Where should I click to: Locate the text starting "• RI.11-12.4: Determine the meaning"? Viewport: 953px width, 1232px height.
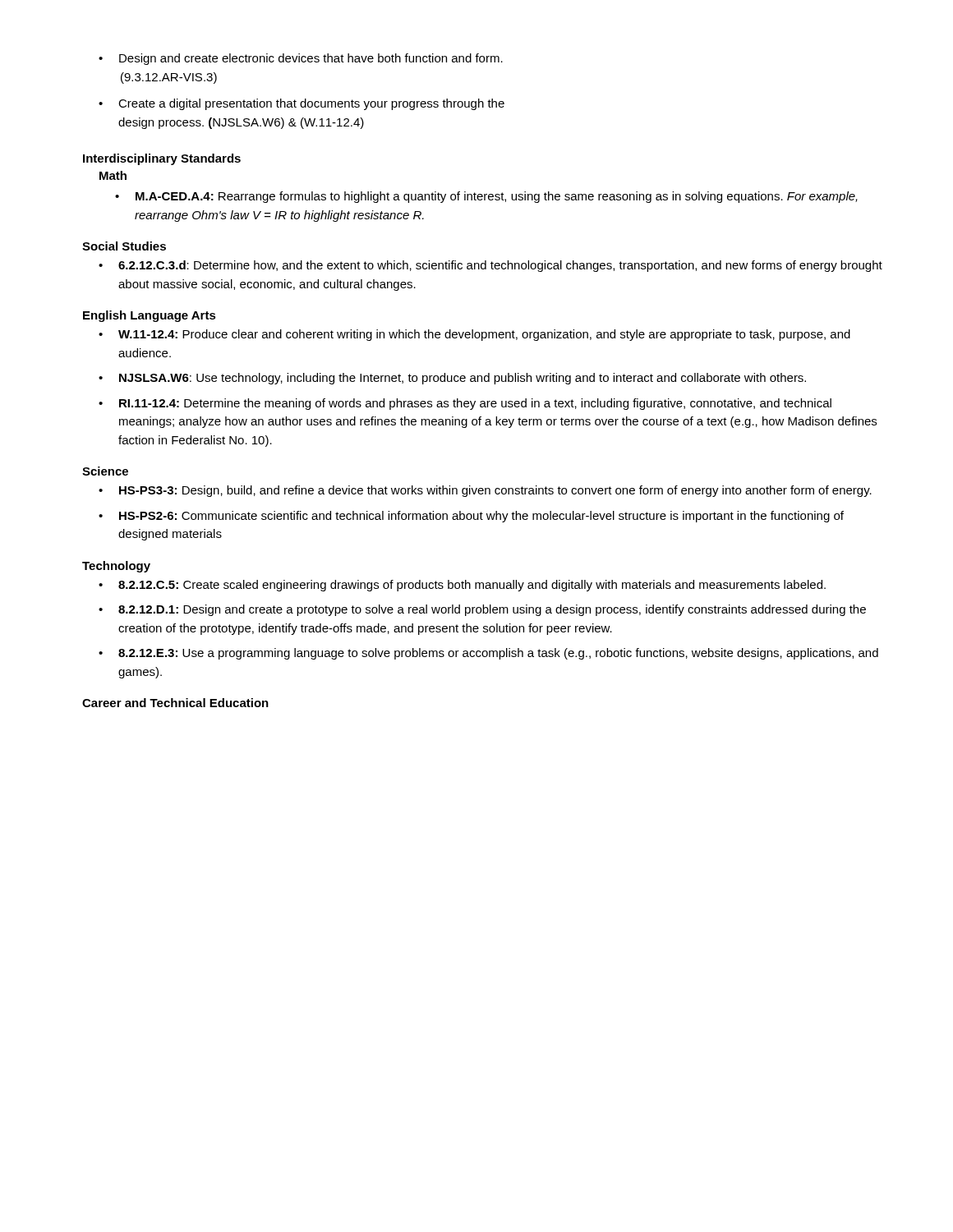[x=493, y=422]
